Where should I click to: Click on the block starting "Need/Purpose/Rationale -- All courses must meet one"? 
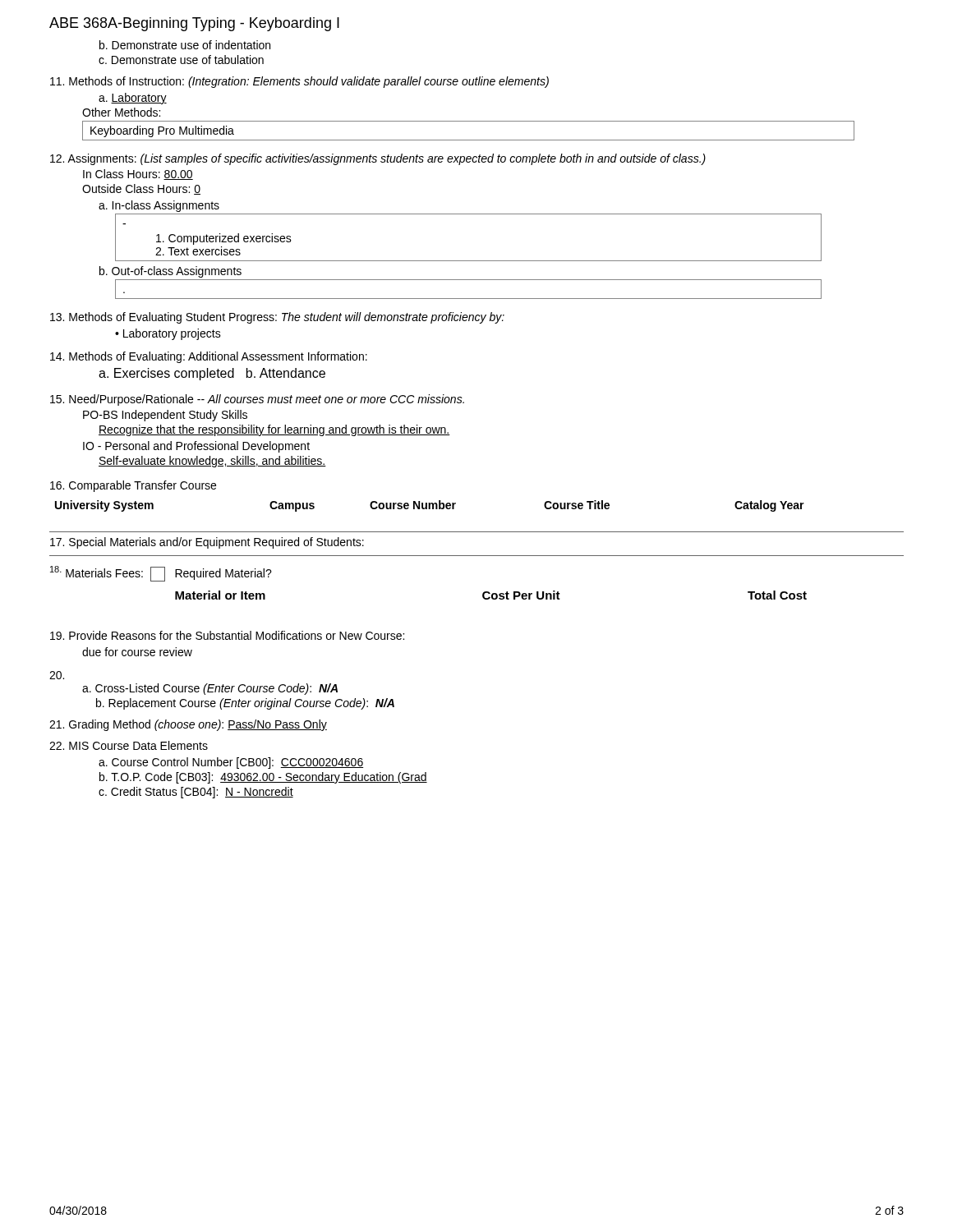click(x=257, y=399)
